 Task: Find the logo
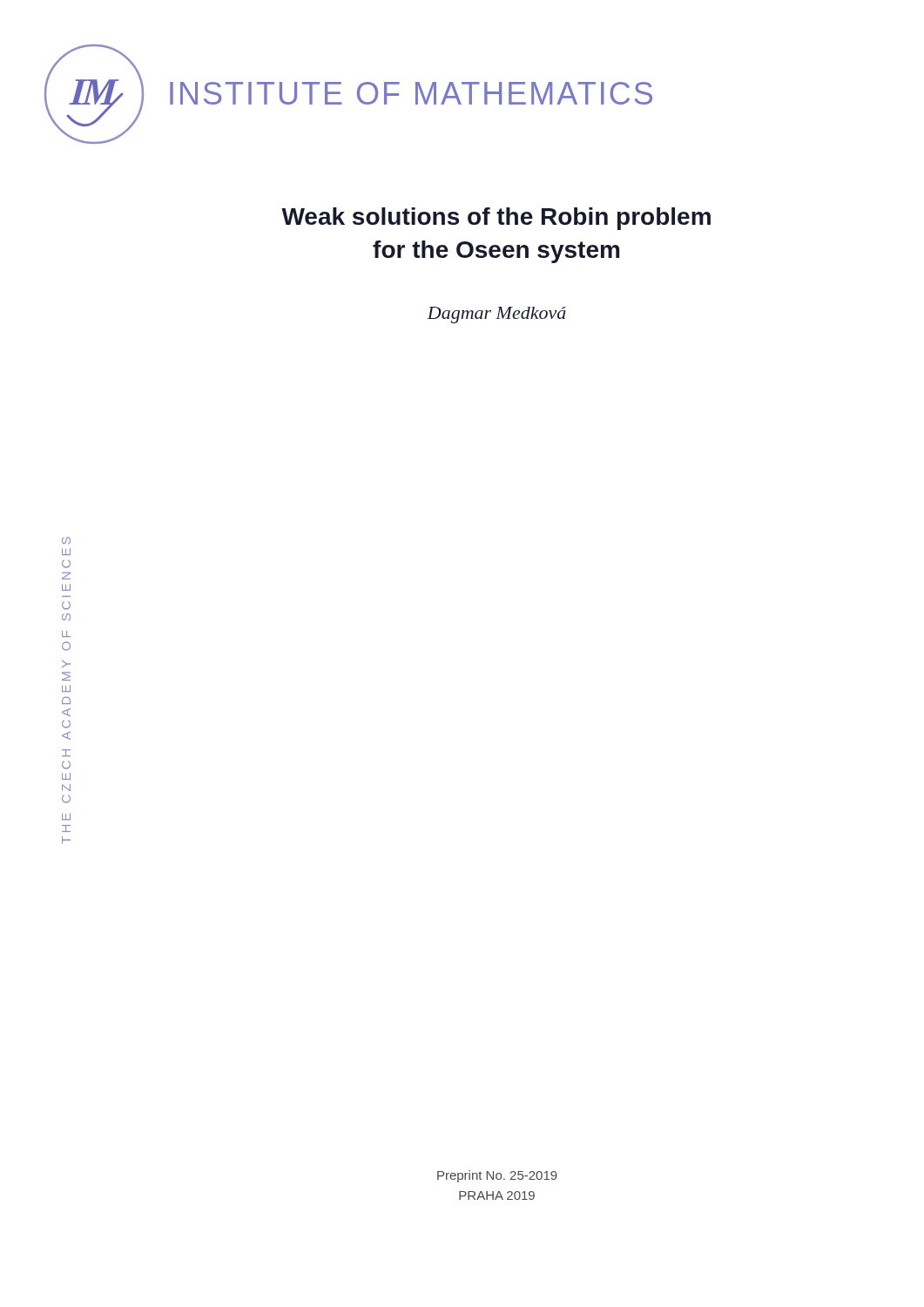tap(94, 94)
